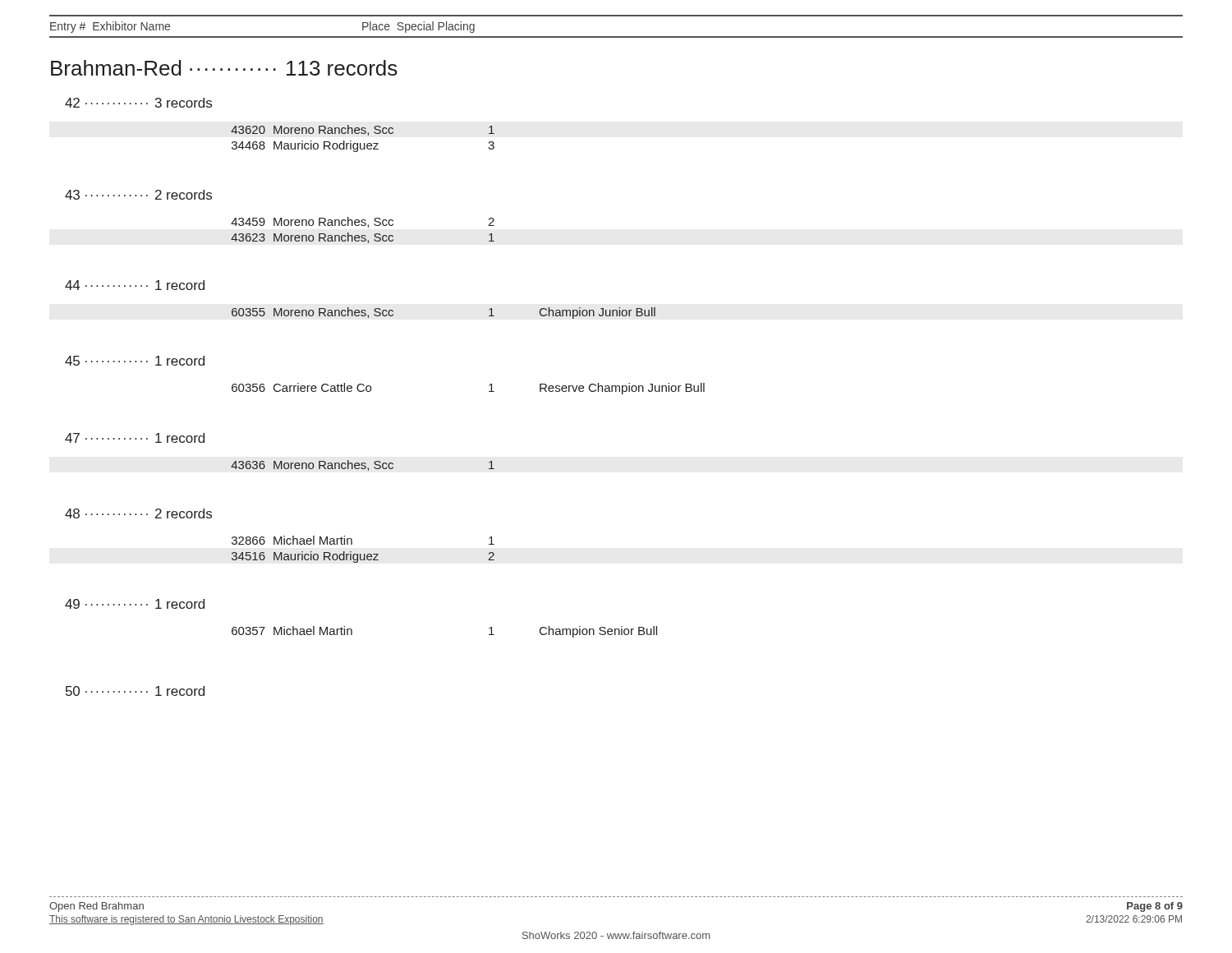
Task: Locate the text block starting "48 ············ 2 records"
Action: pos(131,514)
